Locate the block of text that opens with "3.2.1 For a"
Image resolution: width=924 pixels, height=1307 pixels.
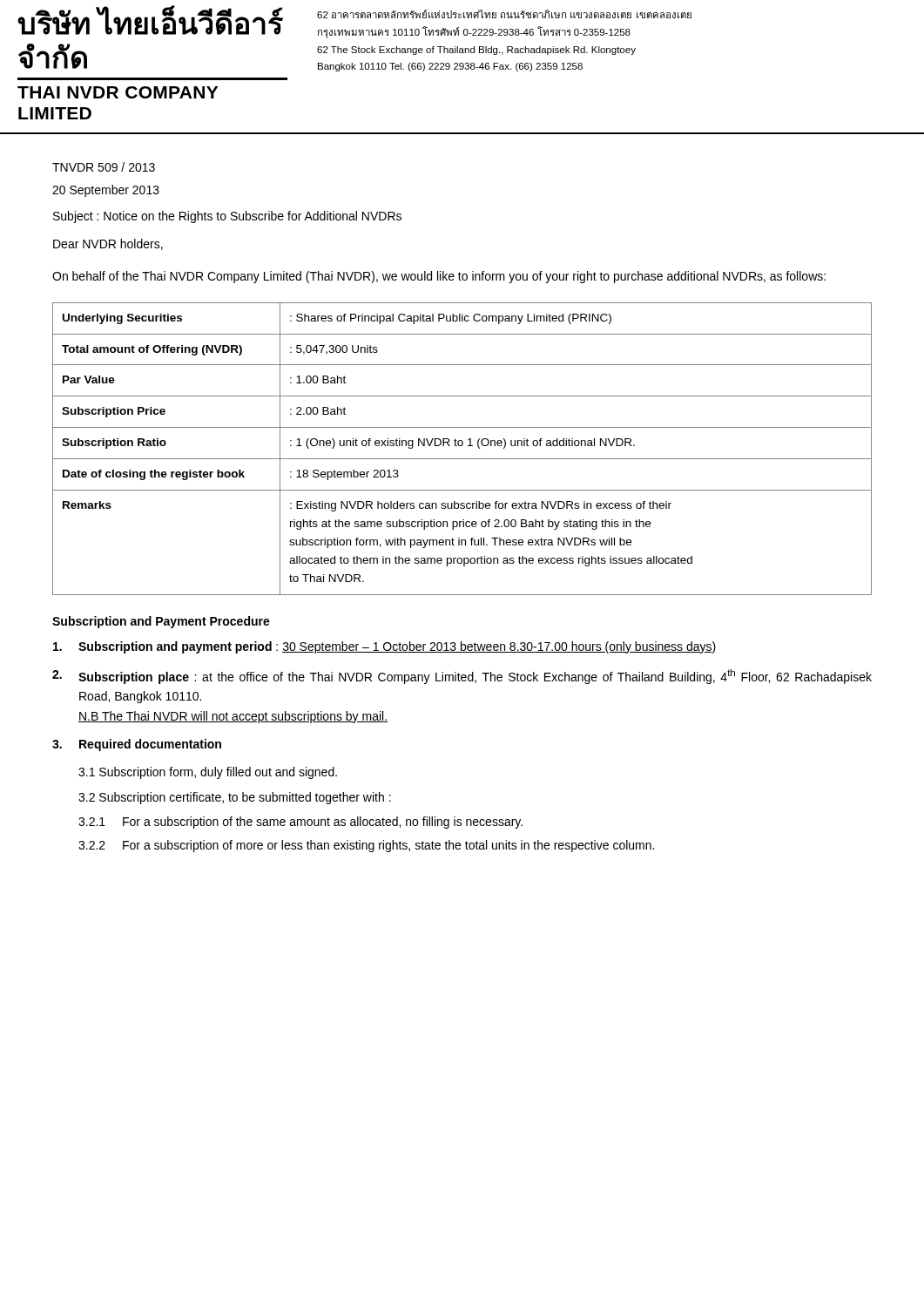pyautogui.click(x=301, y=822)
